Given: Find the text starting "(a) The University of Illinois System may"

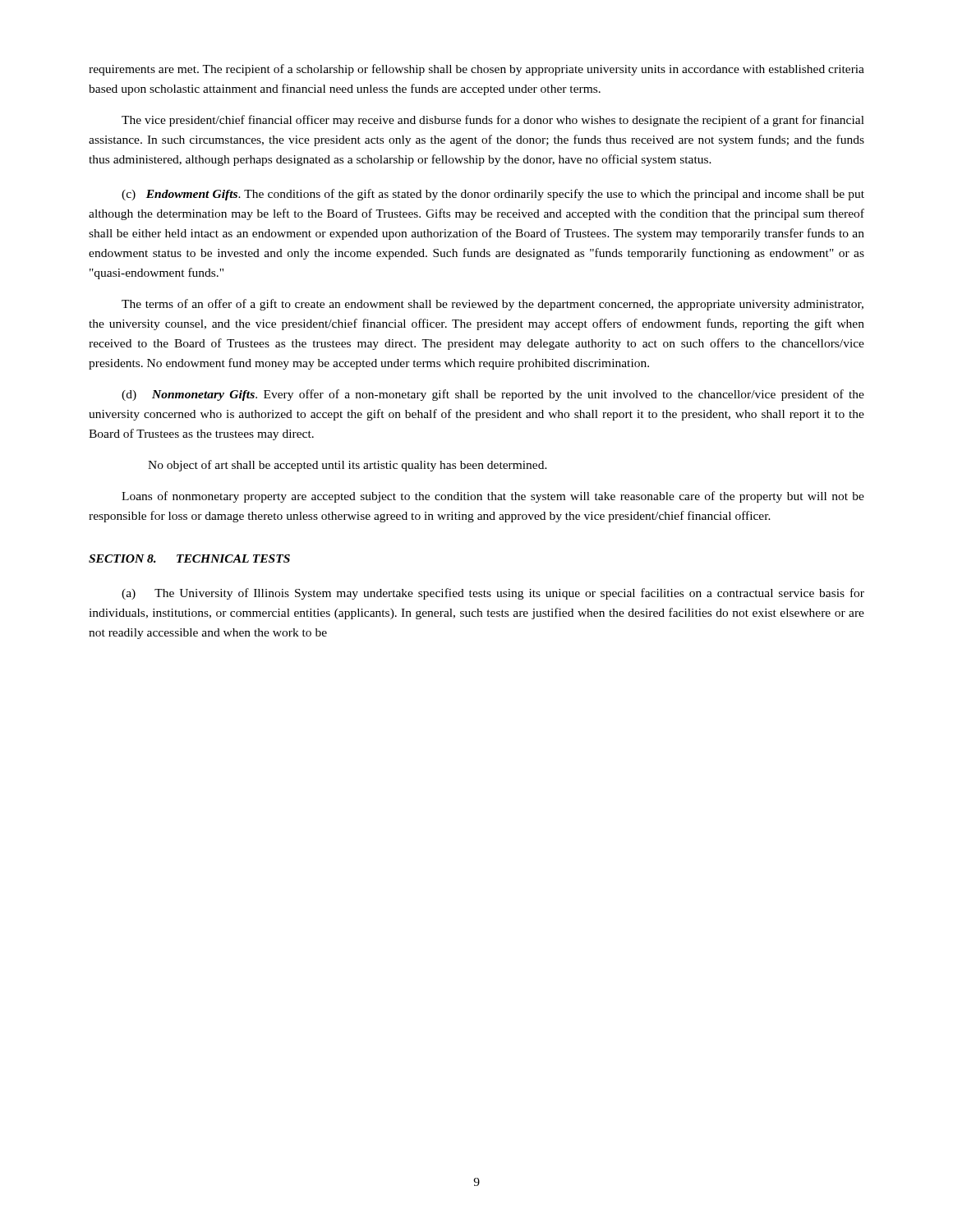Looking at the screenshot, I should point(476,613).
